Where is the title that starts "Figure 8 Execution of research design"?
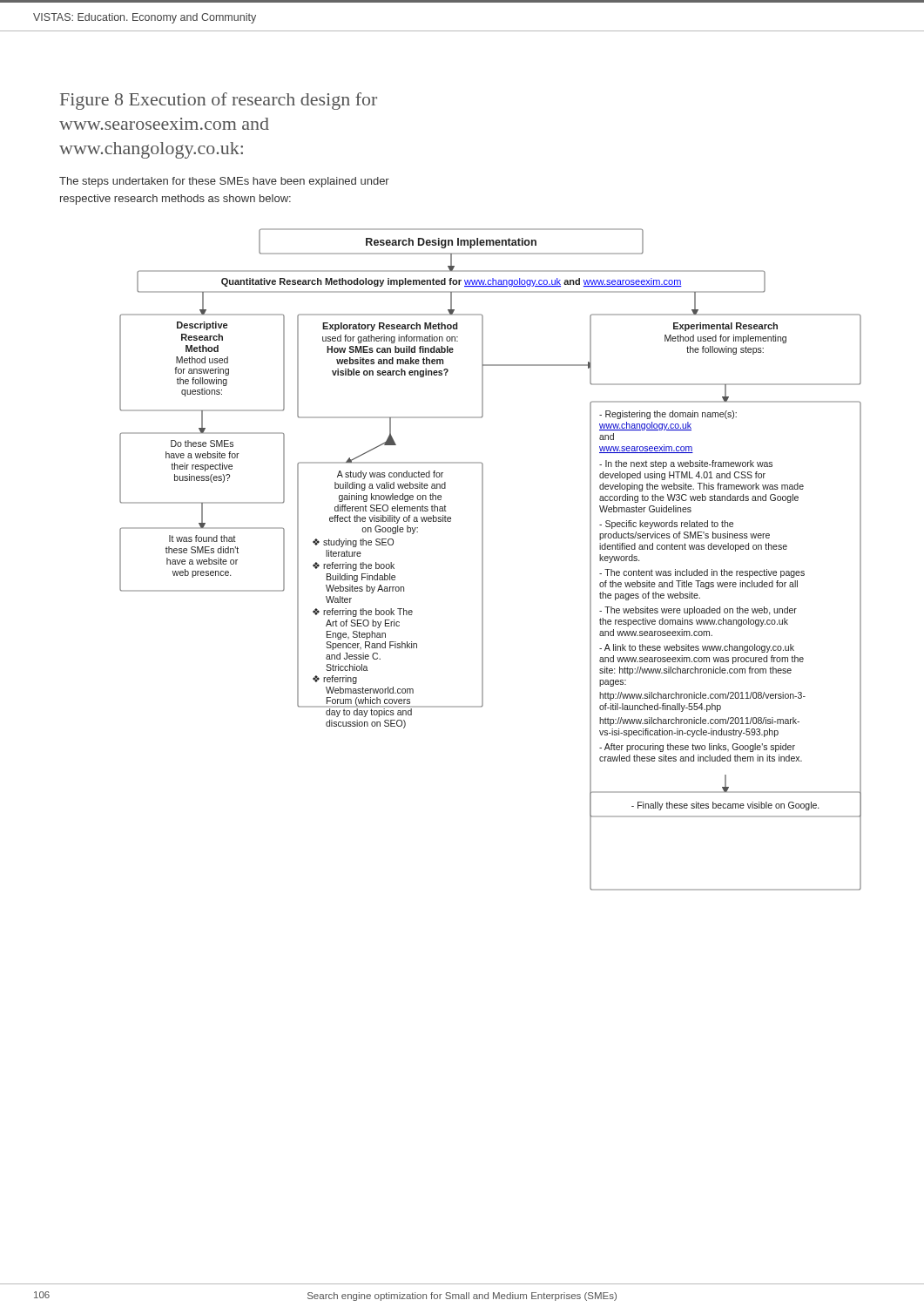This screenshot has height=1307, width=924. 218,123
